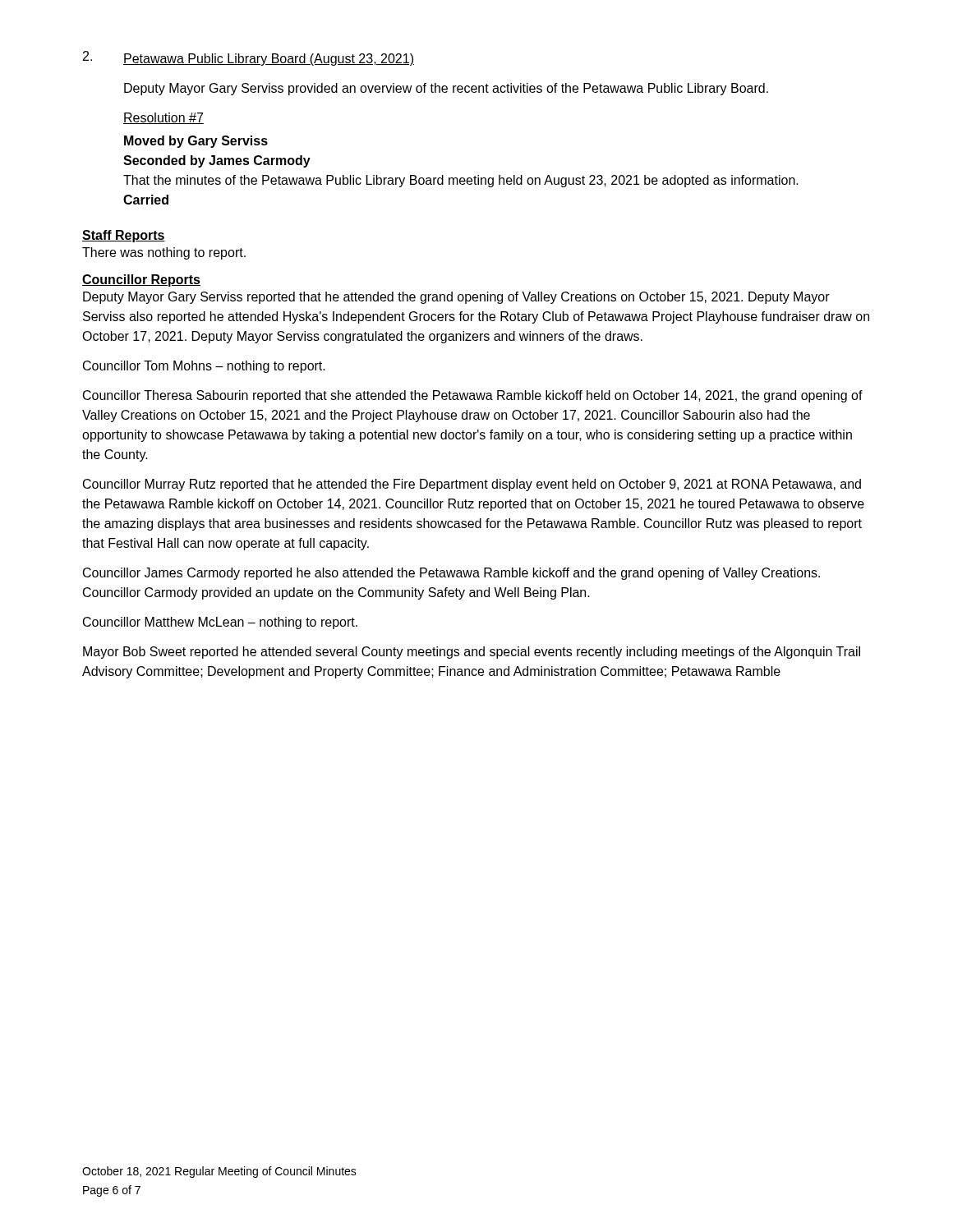This screenshot has height=1232, width=953.
Task: Click on the element starting "Councillor Matthew McLean"
Action: pos(220,623)
